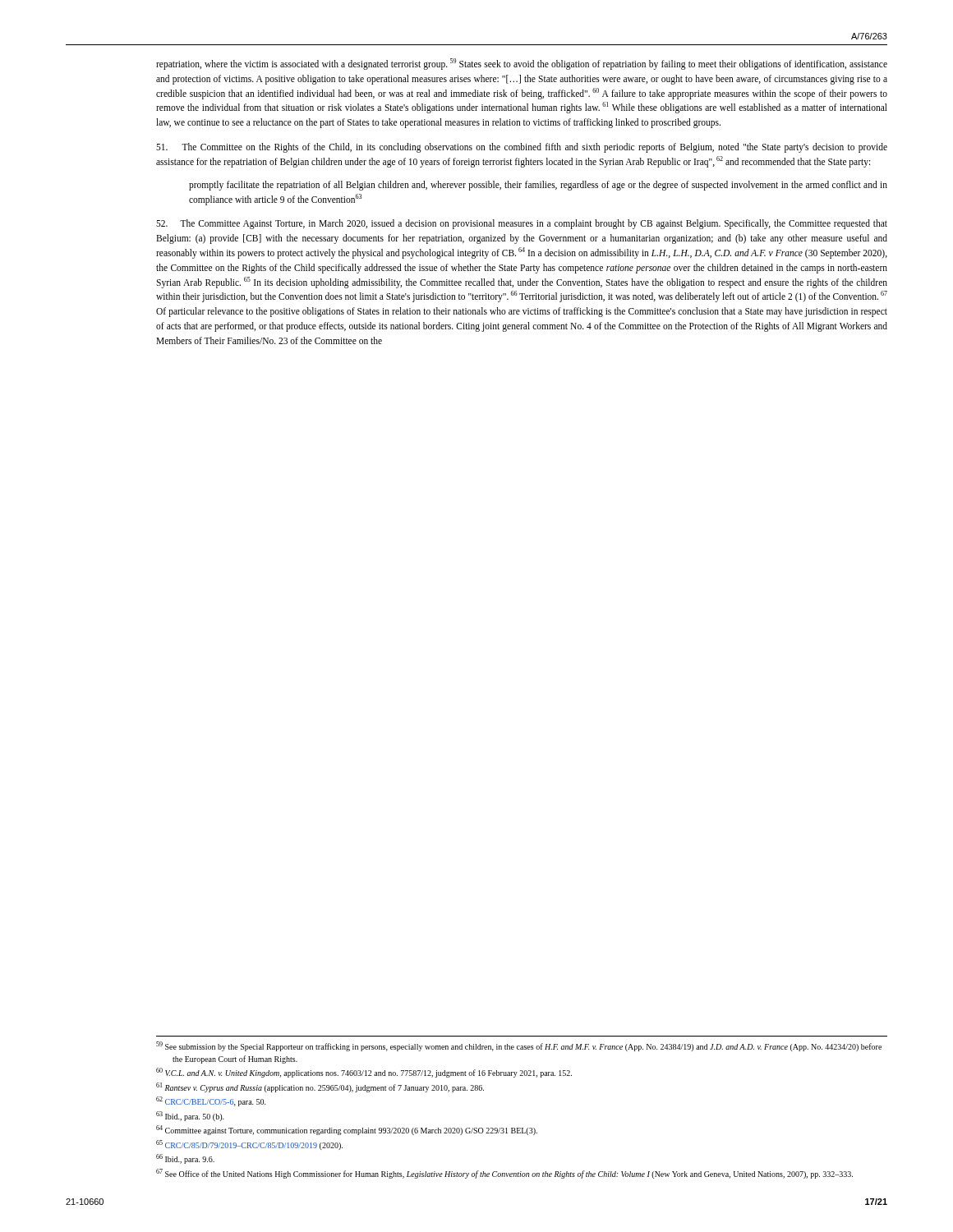Click the passage that begins "61 Rantsev v. Cyprus and Russia (application"

click(320, 1087)
